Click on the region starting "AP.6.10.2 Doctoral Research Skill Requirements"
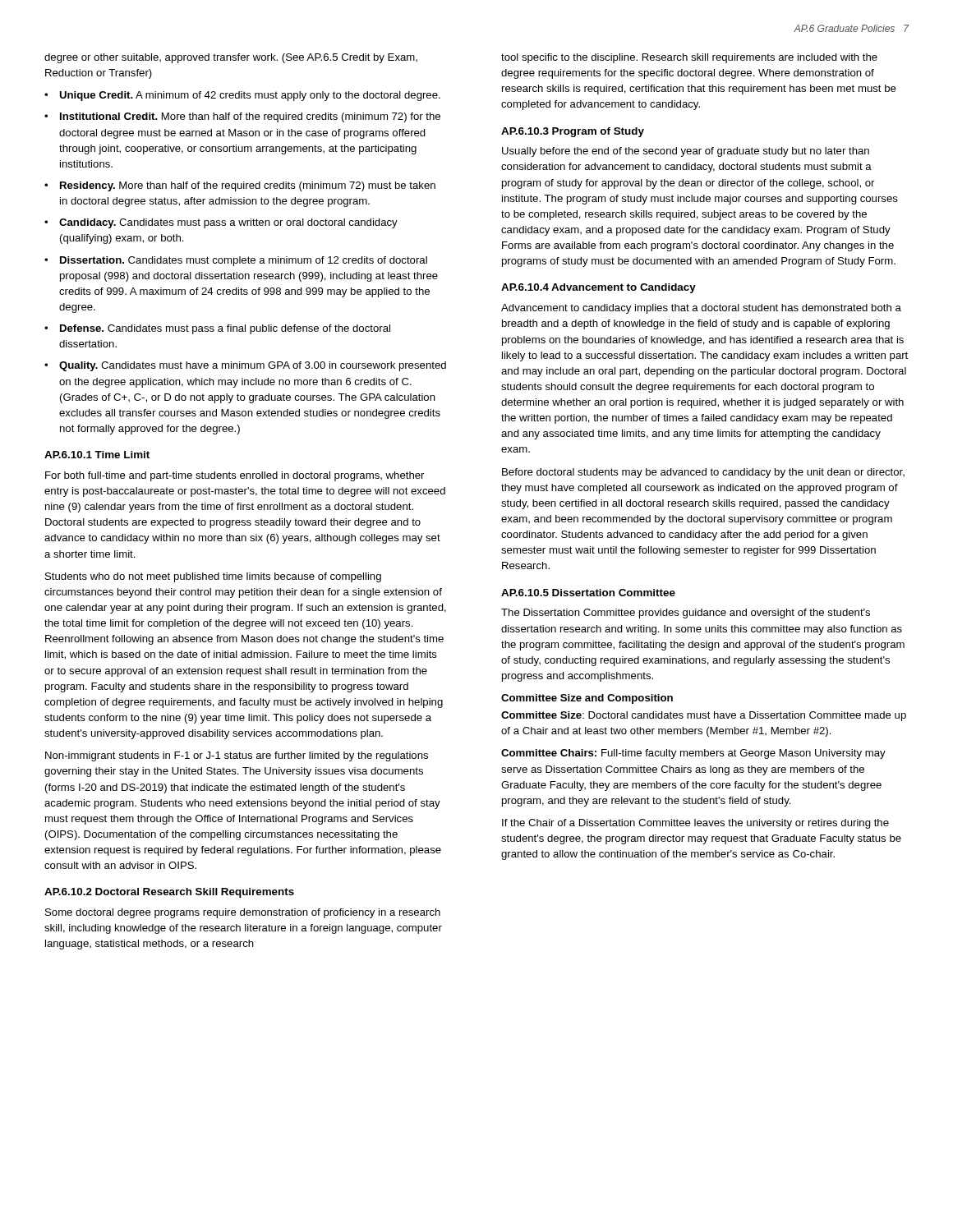 [169, 892]
